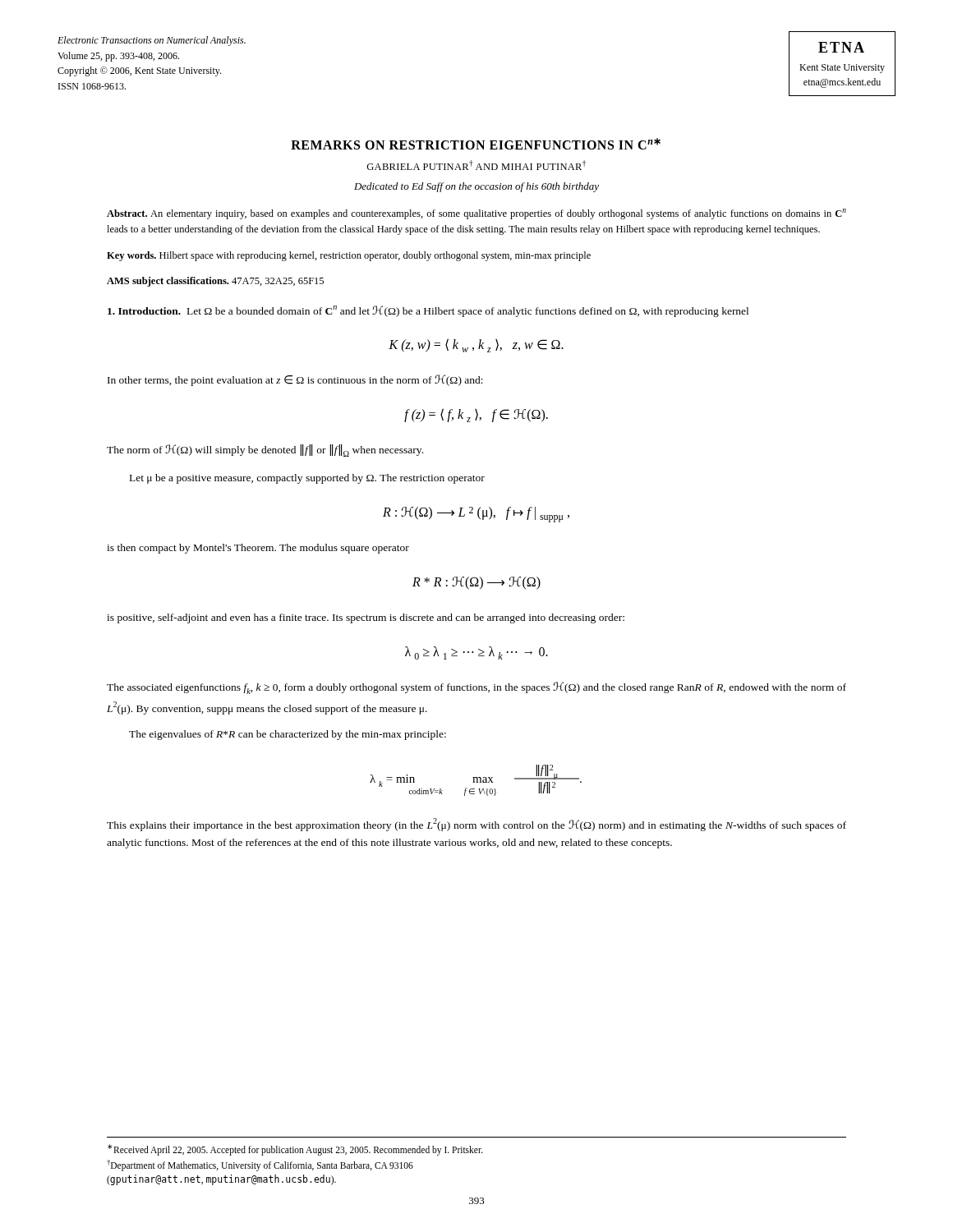Where is the formula that starts "λ 0 ≥ λ 1 ≥ ⋯ ≥"?
The image size is (953, 1232).
click(476, 649)
